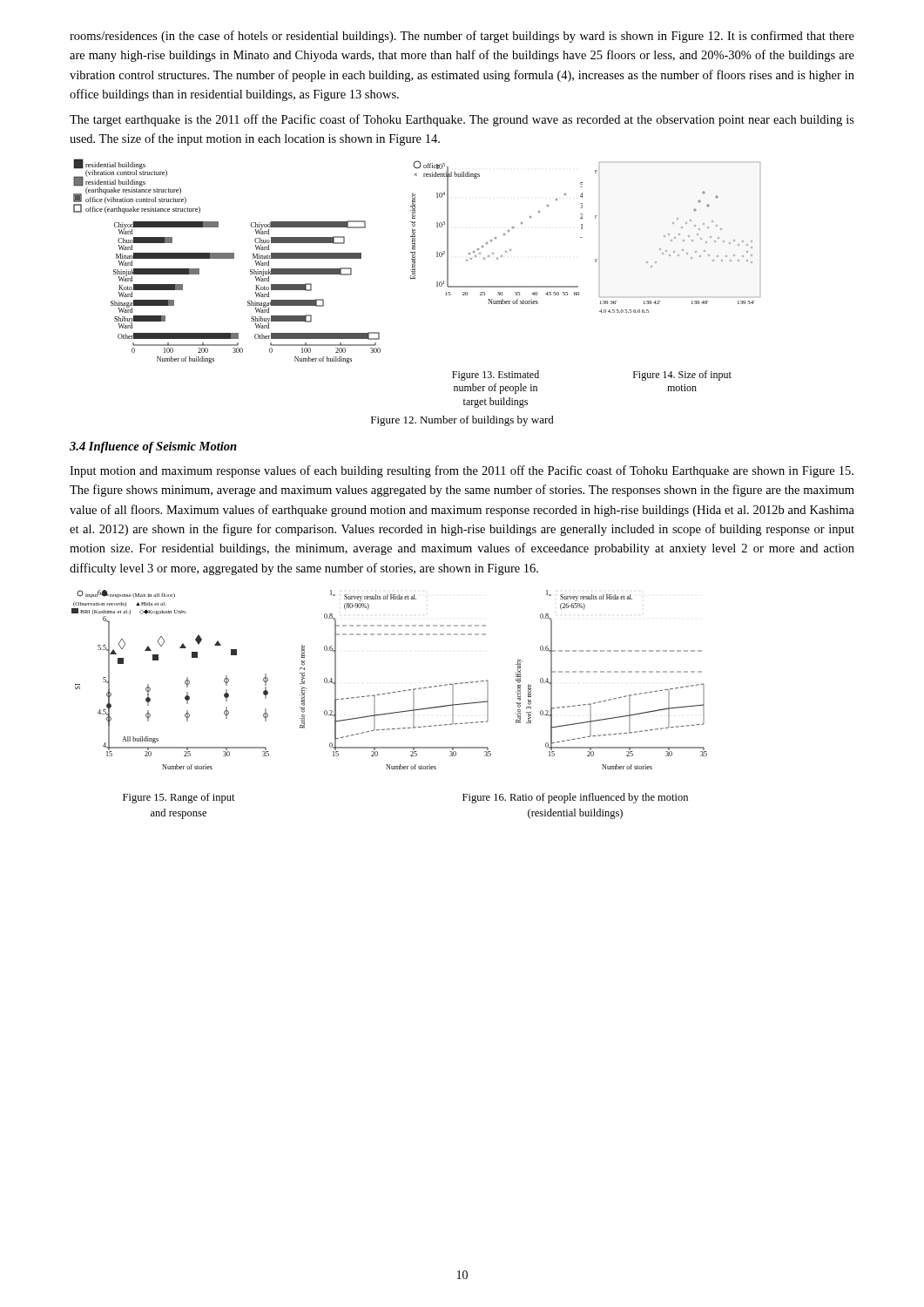Point to the text block starting "Figure 13. Estimatednumber of people intarget buildings"
Screen dimensions: 1307x924
pos(496,388)
